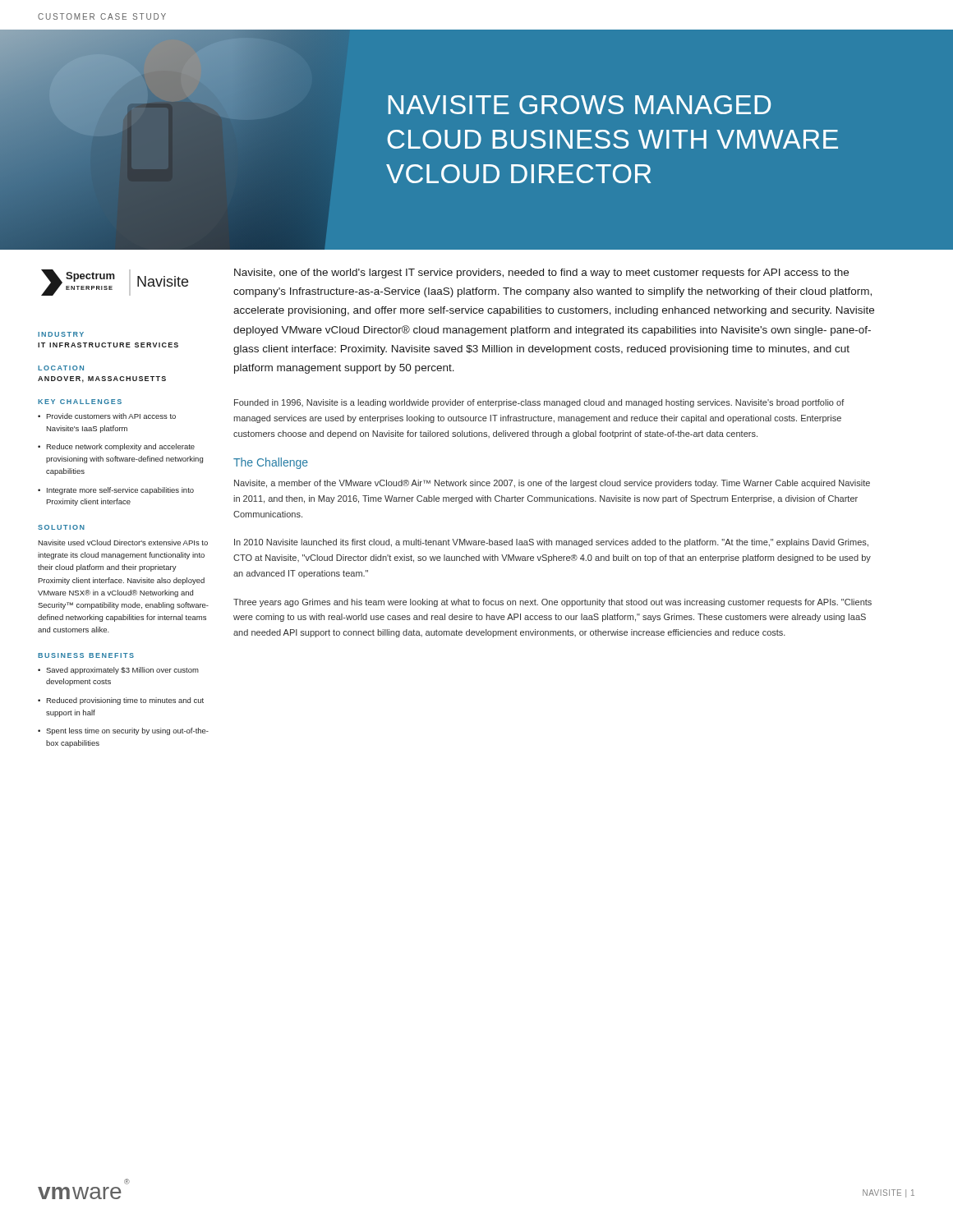
Task: Click on the text block containing "Founded in 1996,"
Action: [x=539, y=418]
